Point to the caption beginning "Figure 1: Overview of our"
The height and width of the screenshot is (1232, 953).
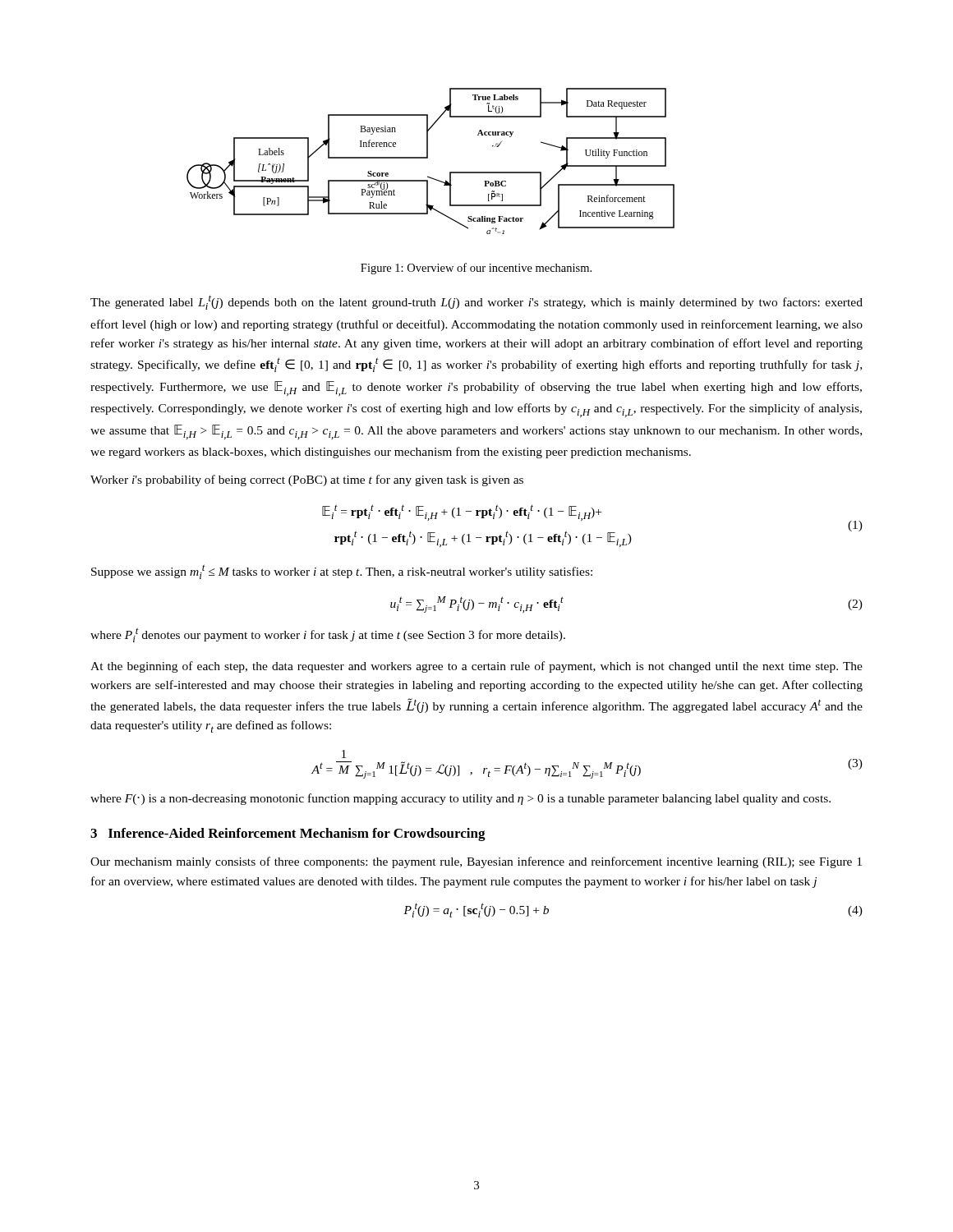tap(476, 268)
